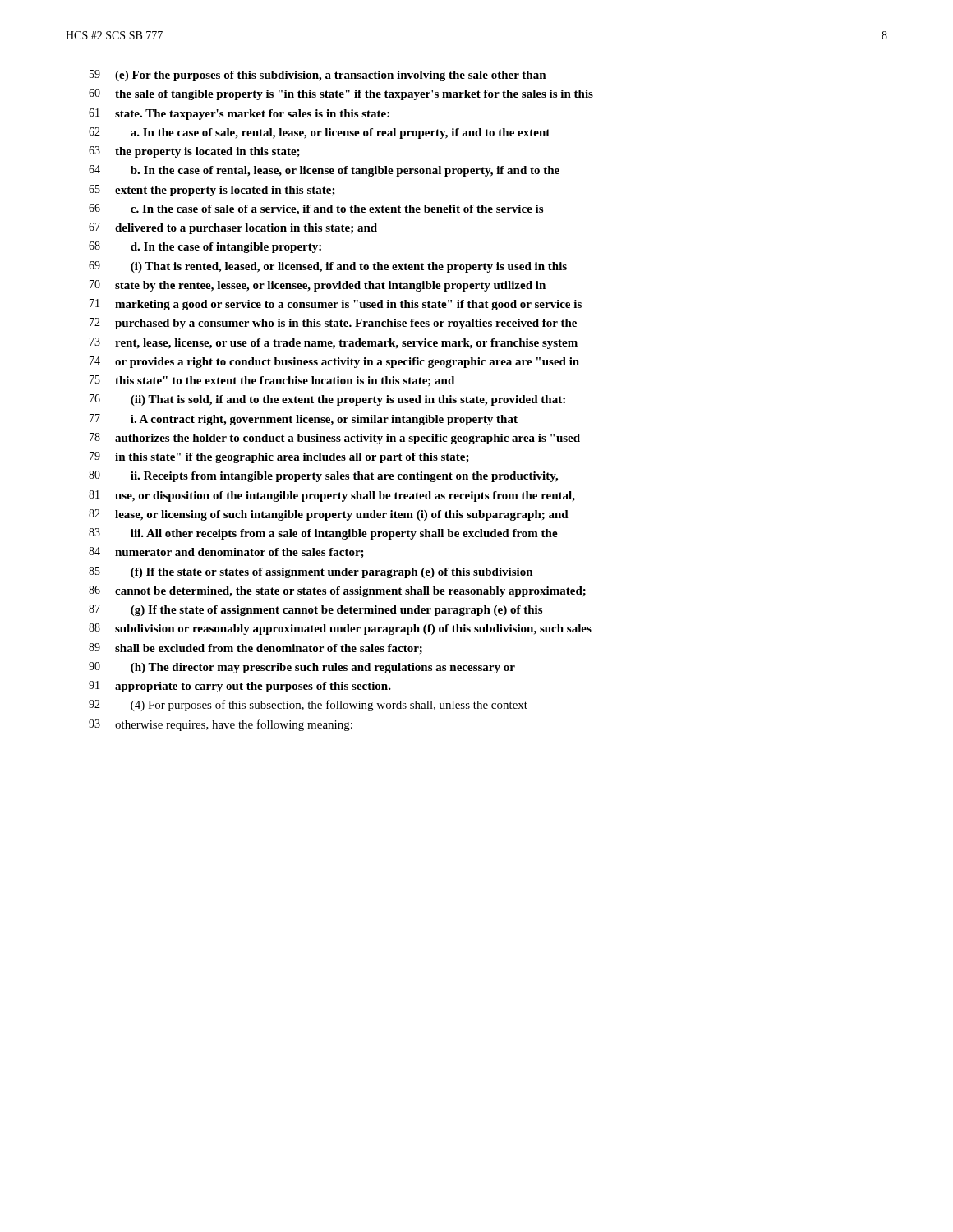Navigate to the element starting "89 shall be excluded from the denominator"
This screenshot has width=953, height=1232.
pos(256,648)
